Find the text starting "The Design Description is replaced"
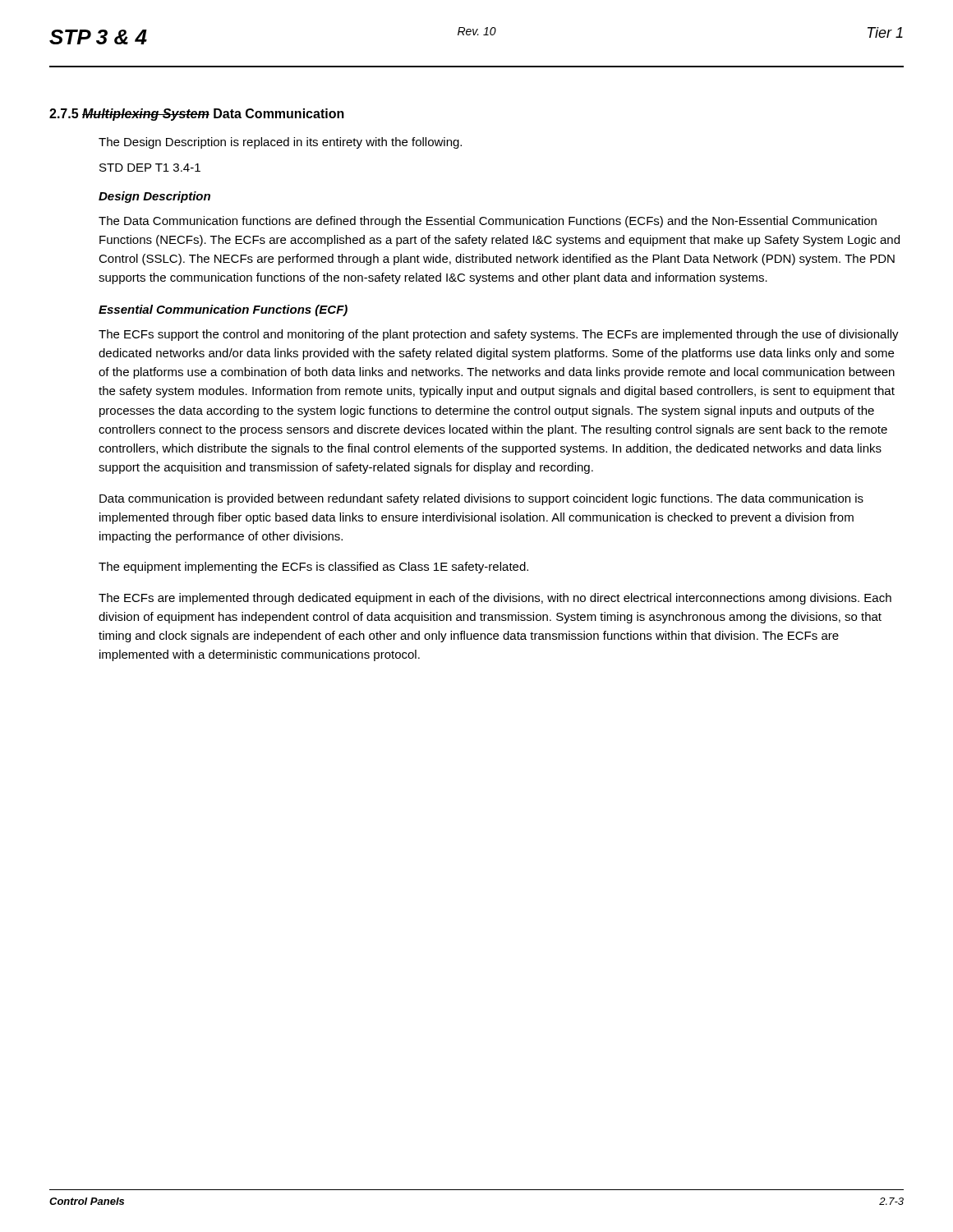 [281, 142]
